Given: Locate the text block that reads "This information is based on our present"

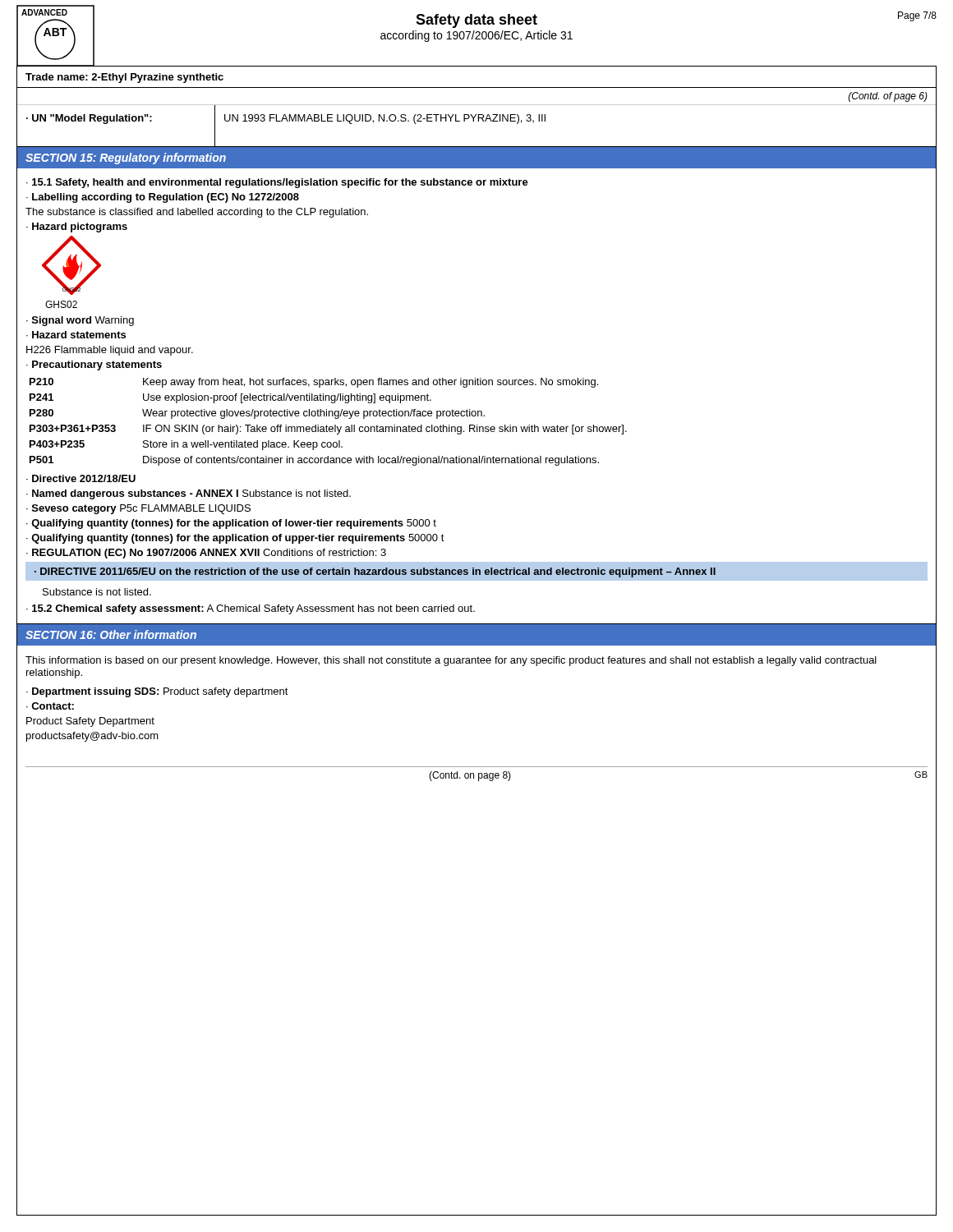Looking at the screenshot, I should (x=476, y=666).
